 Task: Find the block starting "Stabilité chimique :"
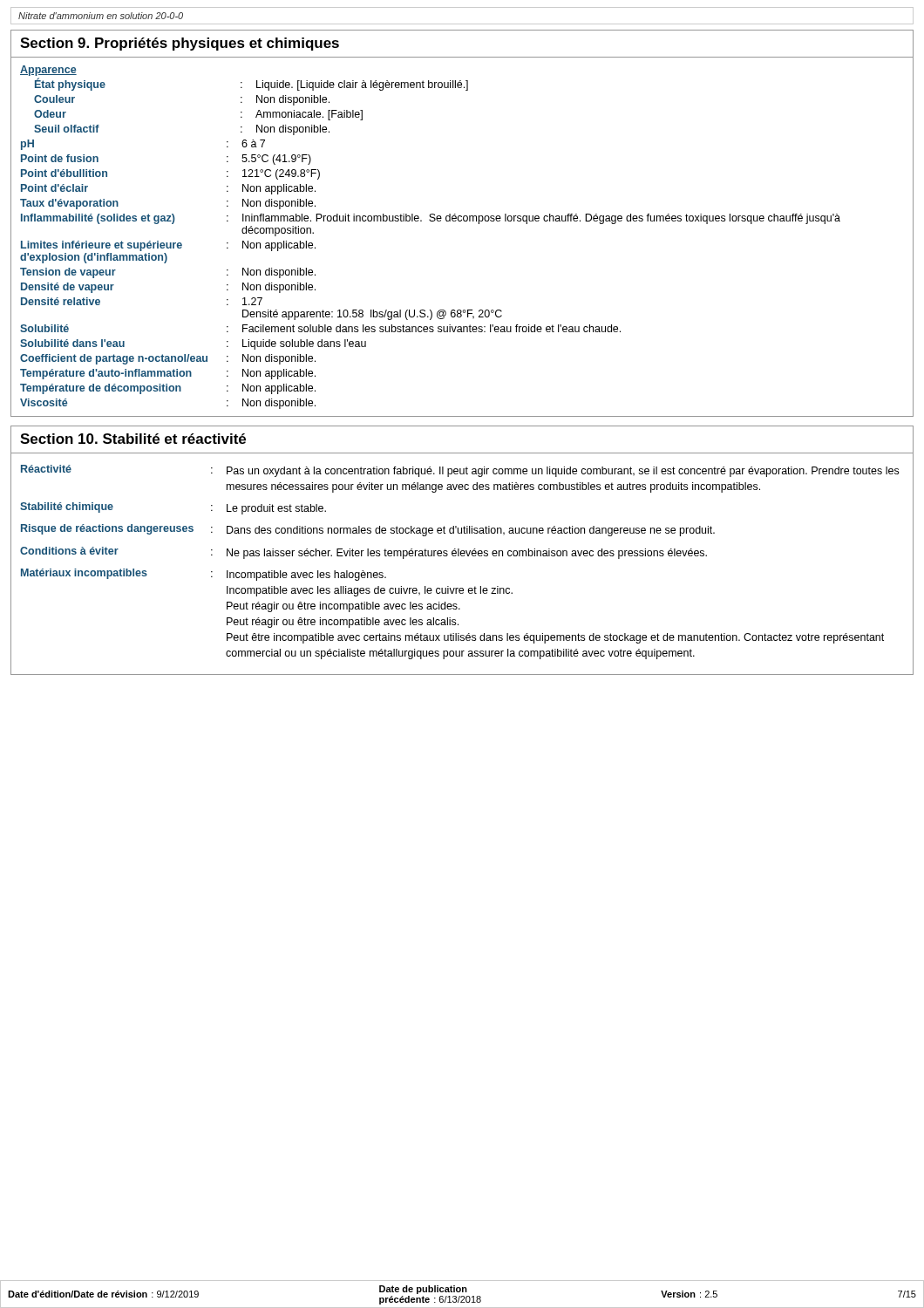coord(68,509)
